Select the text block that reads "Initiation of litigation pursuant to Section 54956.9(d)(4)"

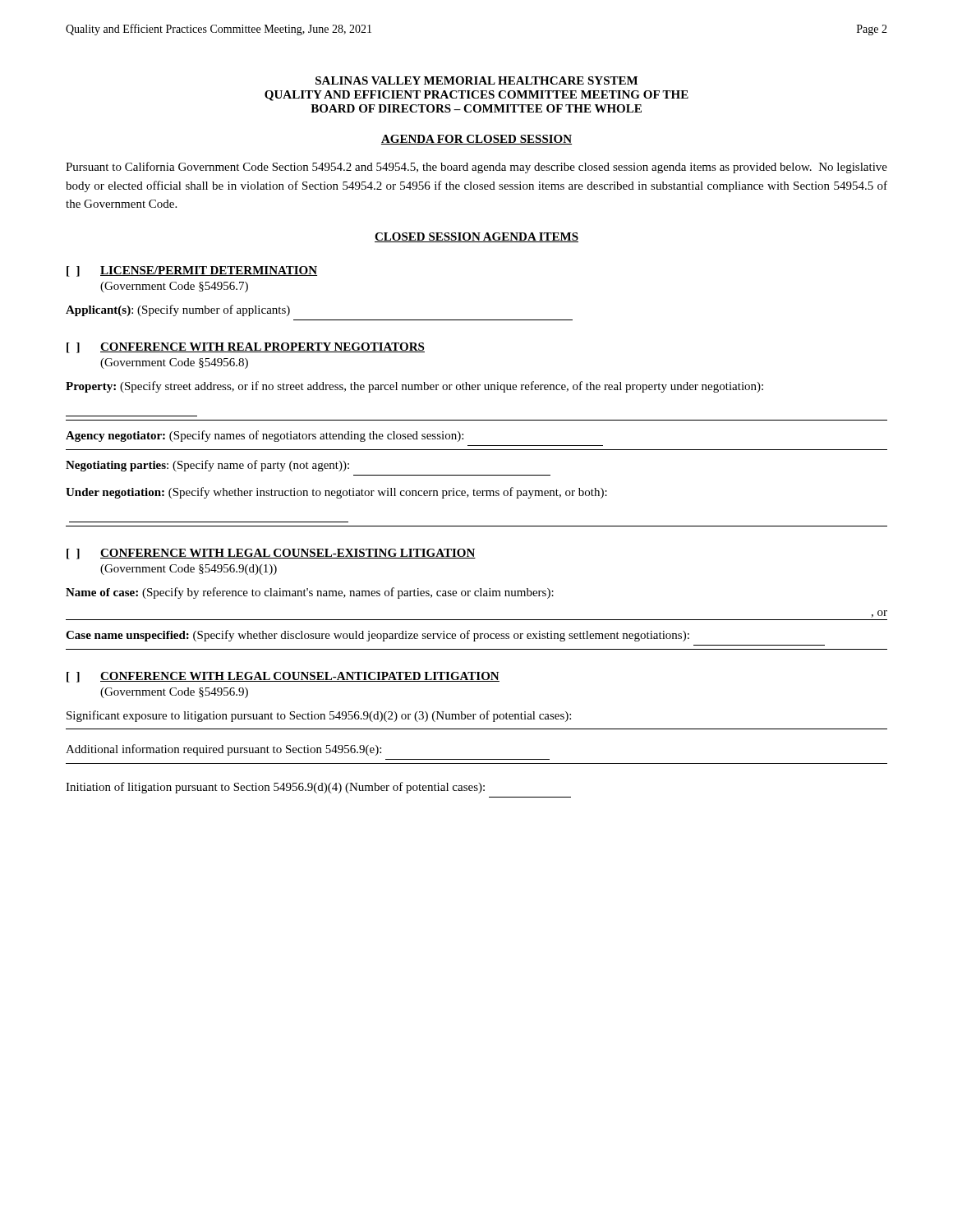pyautogui.click(x=318, y=787)
